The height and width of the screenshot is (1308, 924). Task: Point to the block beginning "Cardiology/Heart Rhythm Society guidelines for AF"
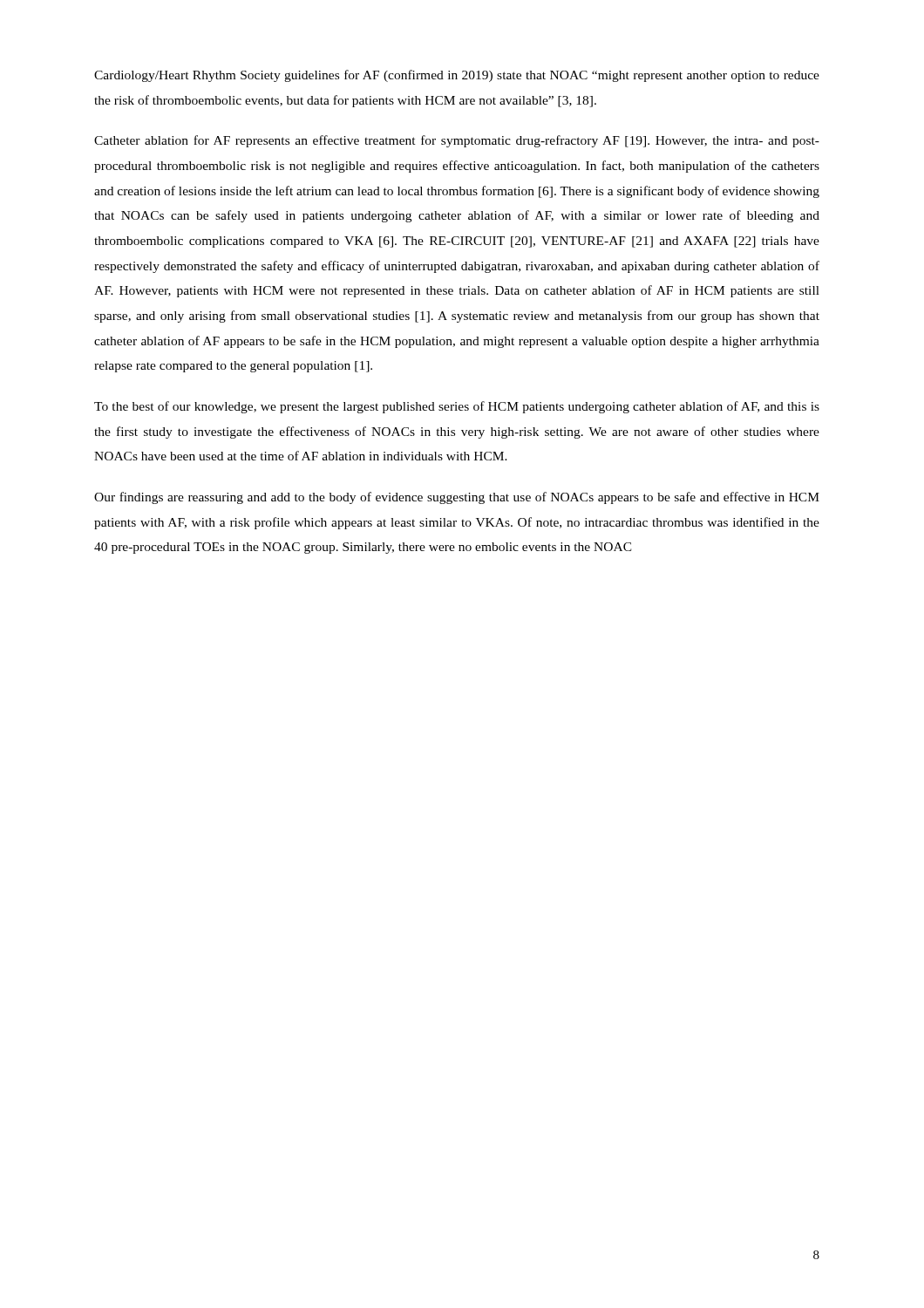click(x=457, y=87)
